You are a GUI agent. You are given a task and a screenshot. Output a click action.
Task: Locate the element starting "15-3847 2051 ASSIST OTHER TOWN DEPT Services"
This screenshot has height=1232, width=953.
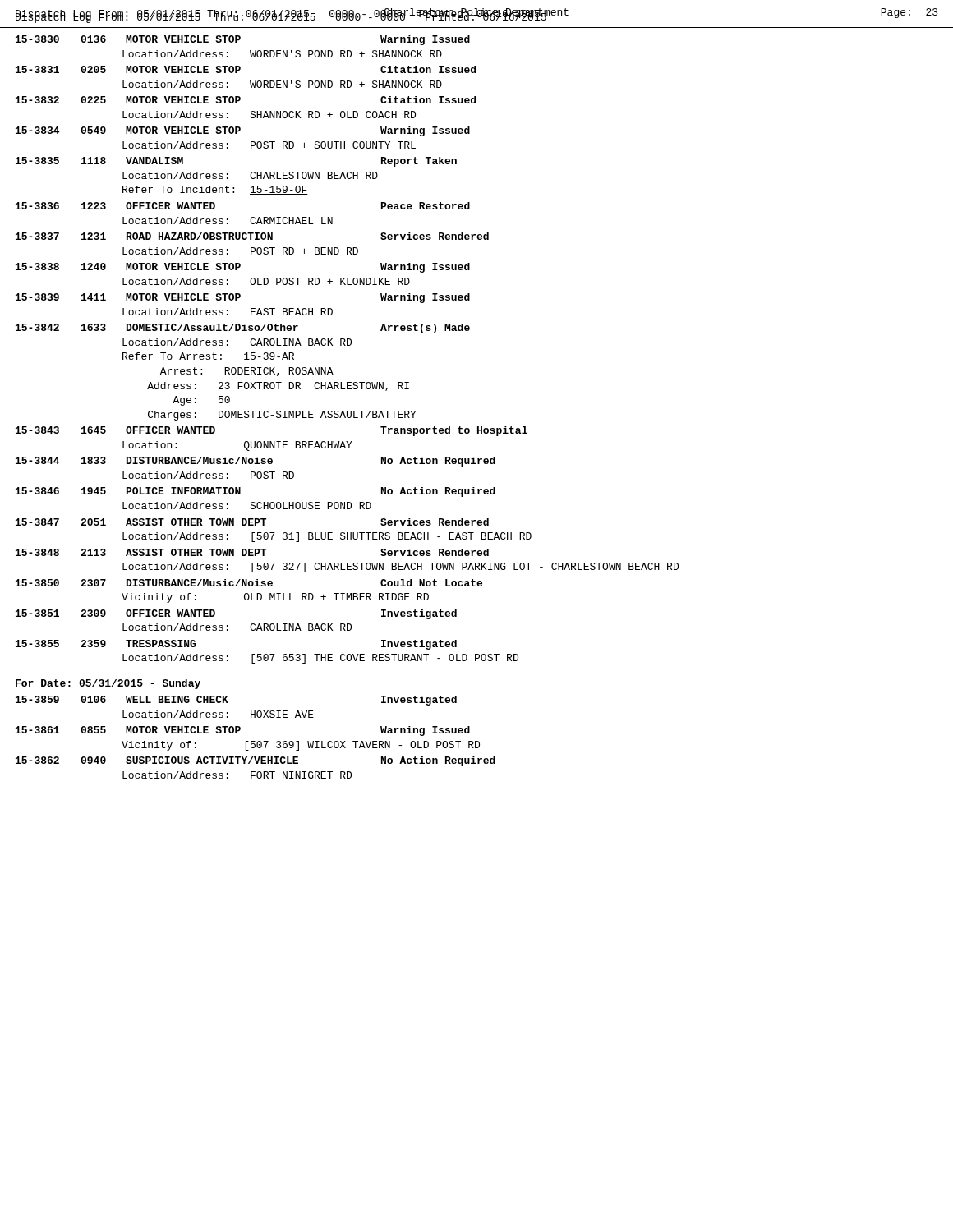[x=476, y=530]
